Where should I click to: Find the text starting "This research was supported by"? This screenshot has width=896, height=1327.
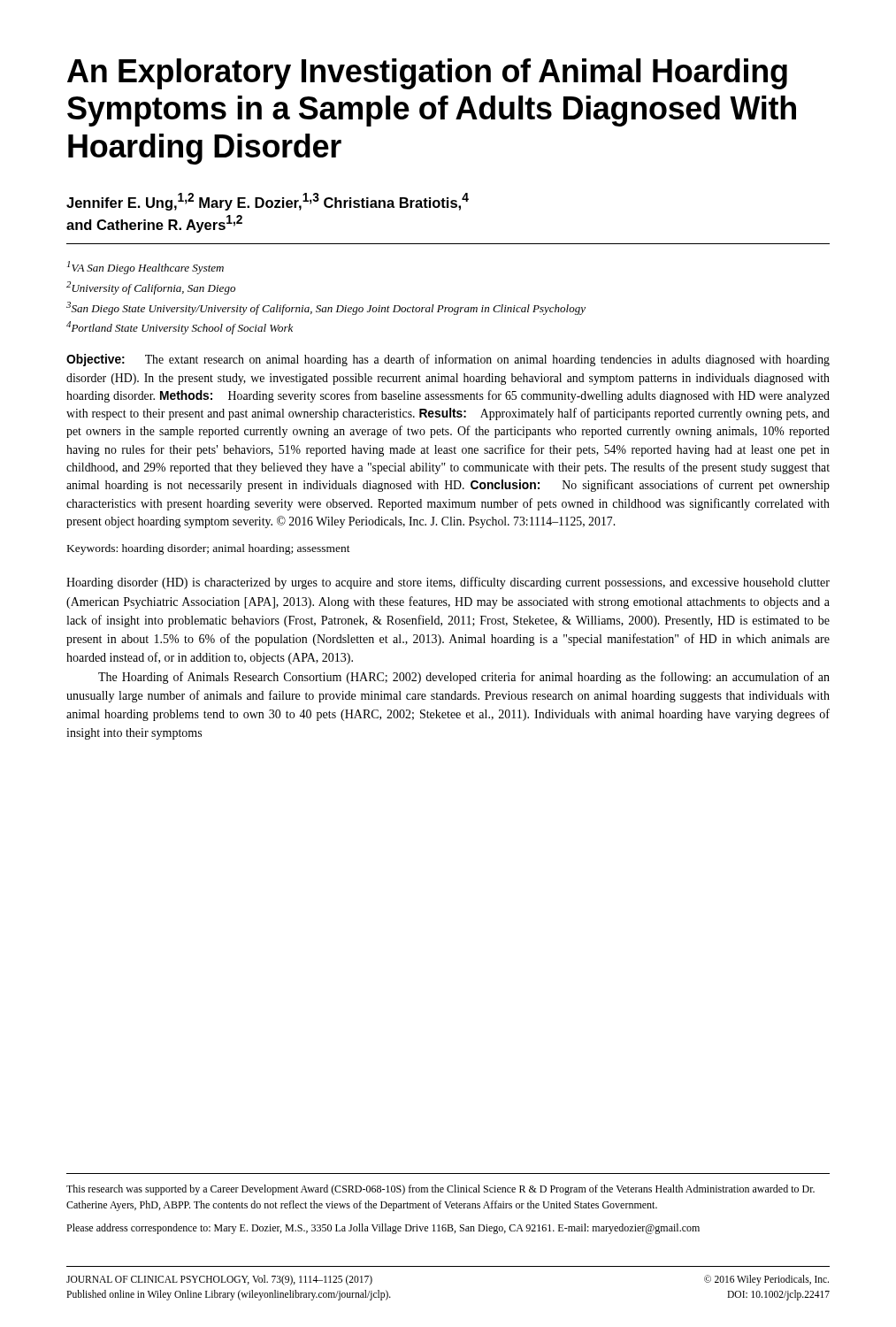pyautogui.click(x=441, y=1197)
